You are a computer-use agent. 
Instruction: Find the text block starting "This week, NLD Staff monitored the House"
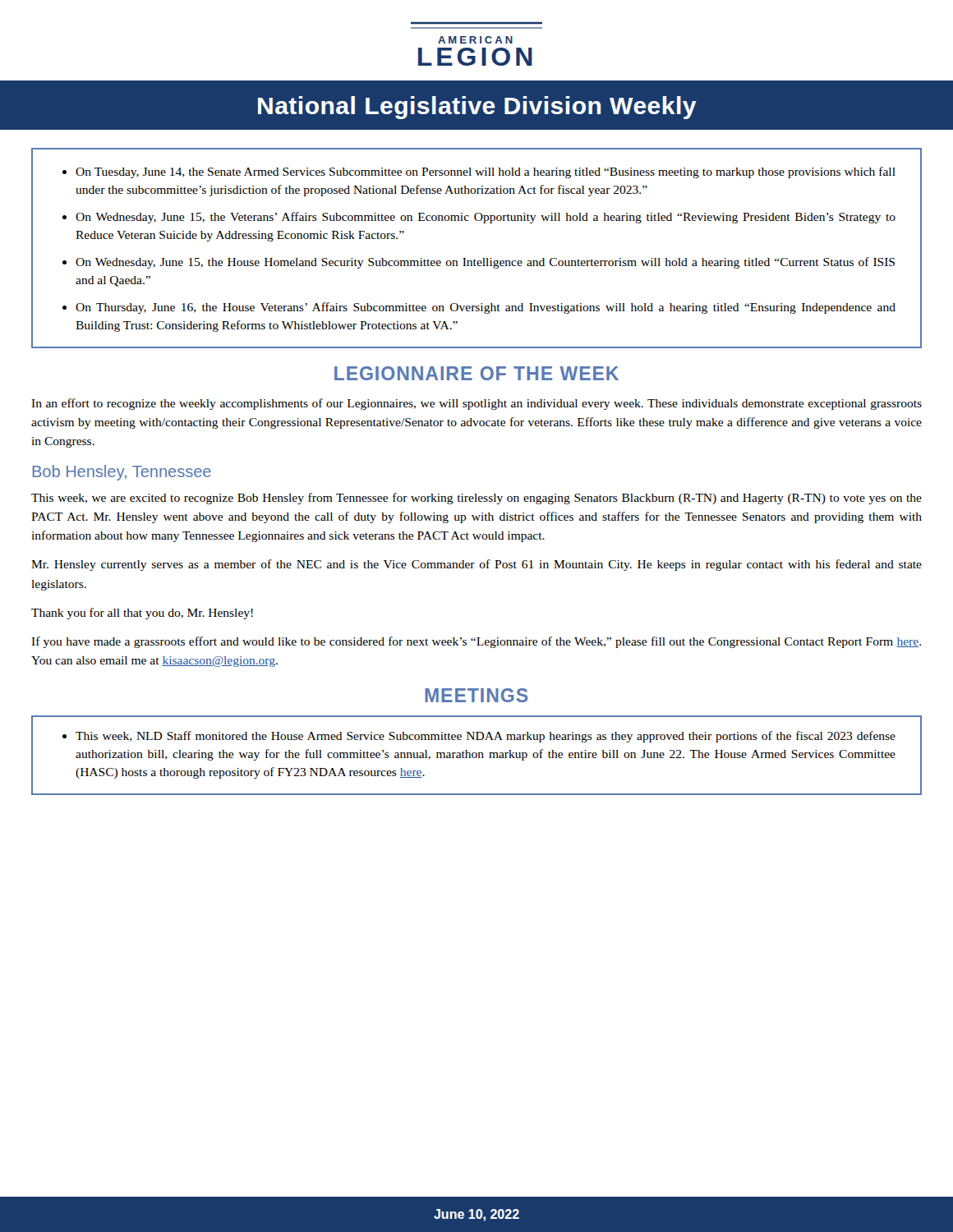click(x=486, y=754)
